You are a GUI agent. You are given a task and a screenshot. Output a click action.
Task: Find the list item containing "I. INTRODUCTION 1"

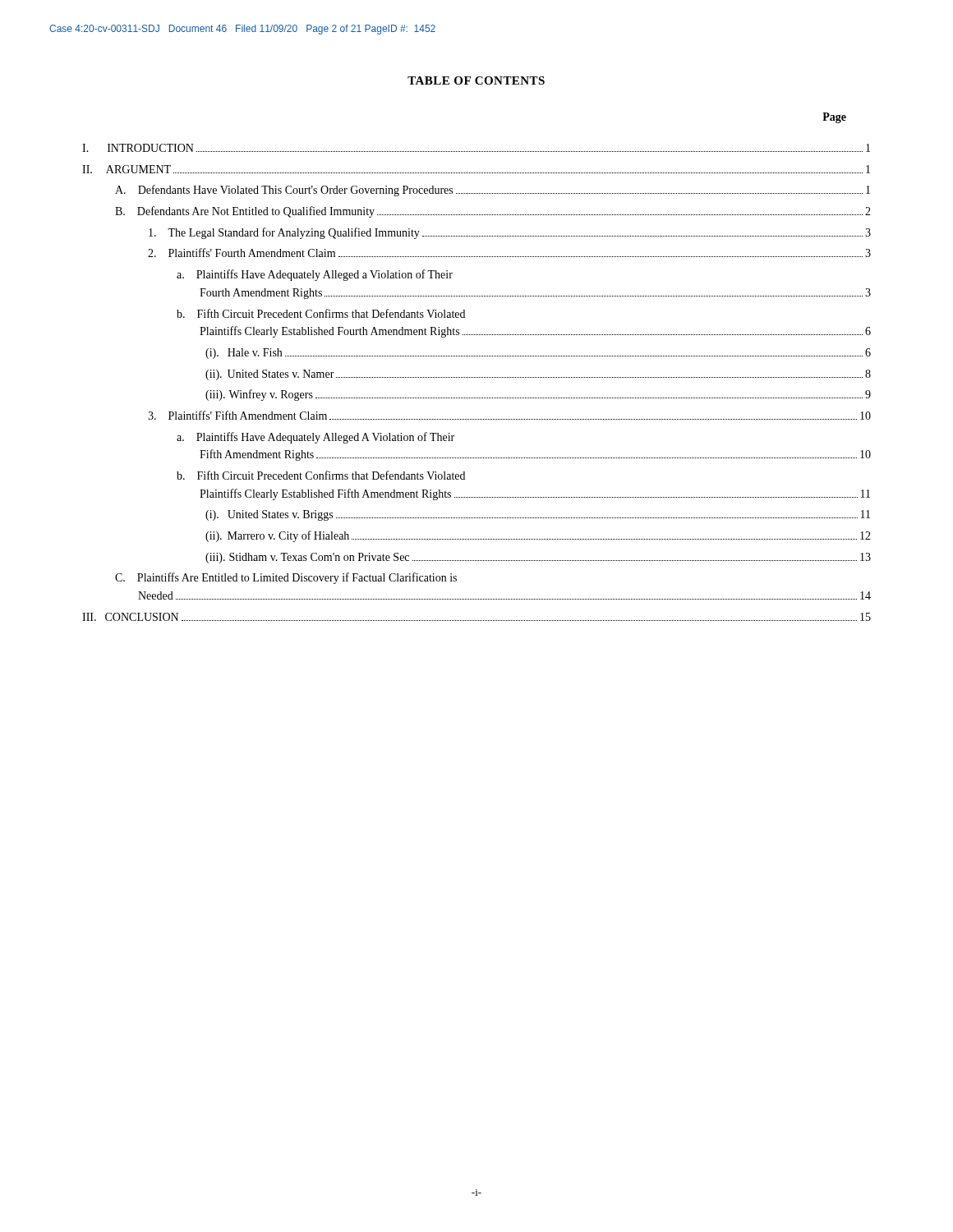pyautogui.click(x=476, y=149)
